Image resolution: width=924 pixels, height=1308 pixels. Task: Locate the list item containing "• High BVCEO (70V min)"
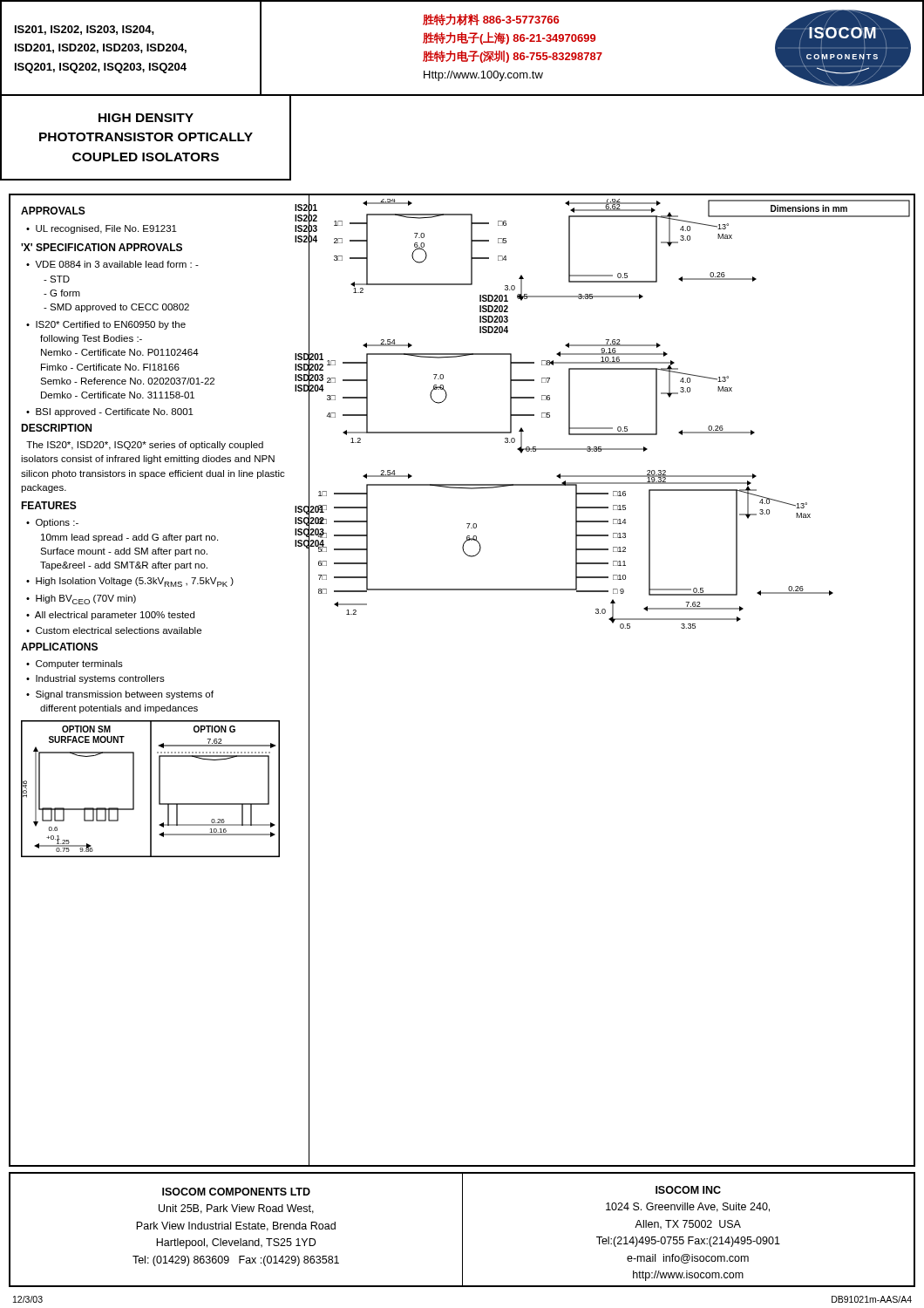81,599
